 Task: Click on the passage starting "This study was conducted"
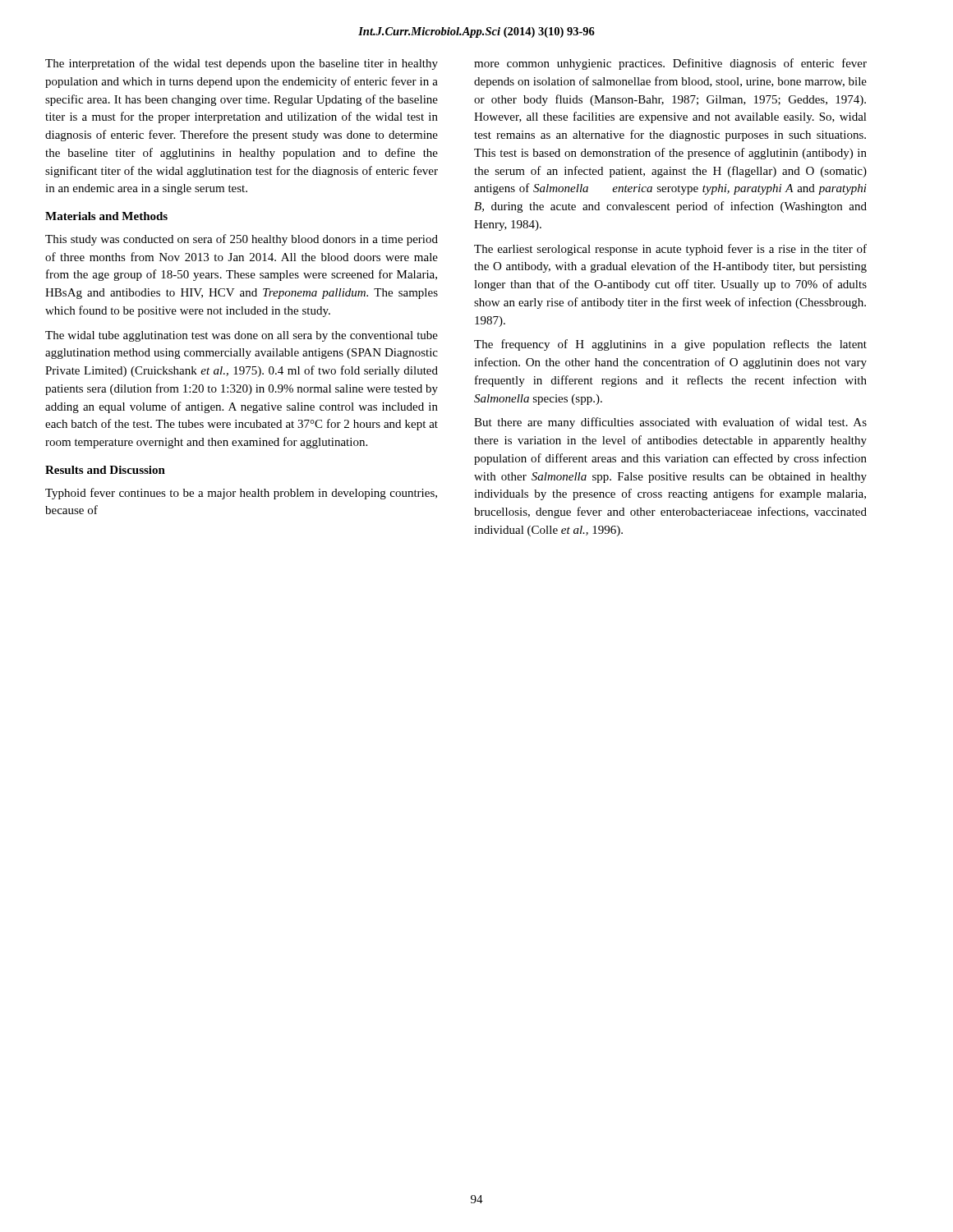(242, 275)
